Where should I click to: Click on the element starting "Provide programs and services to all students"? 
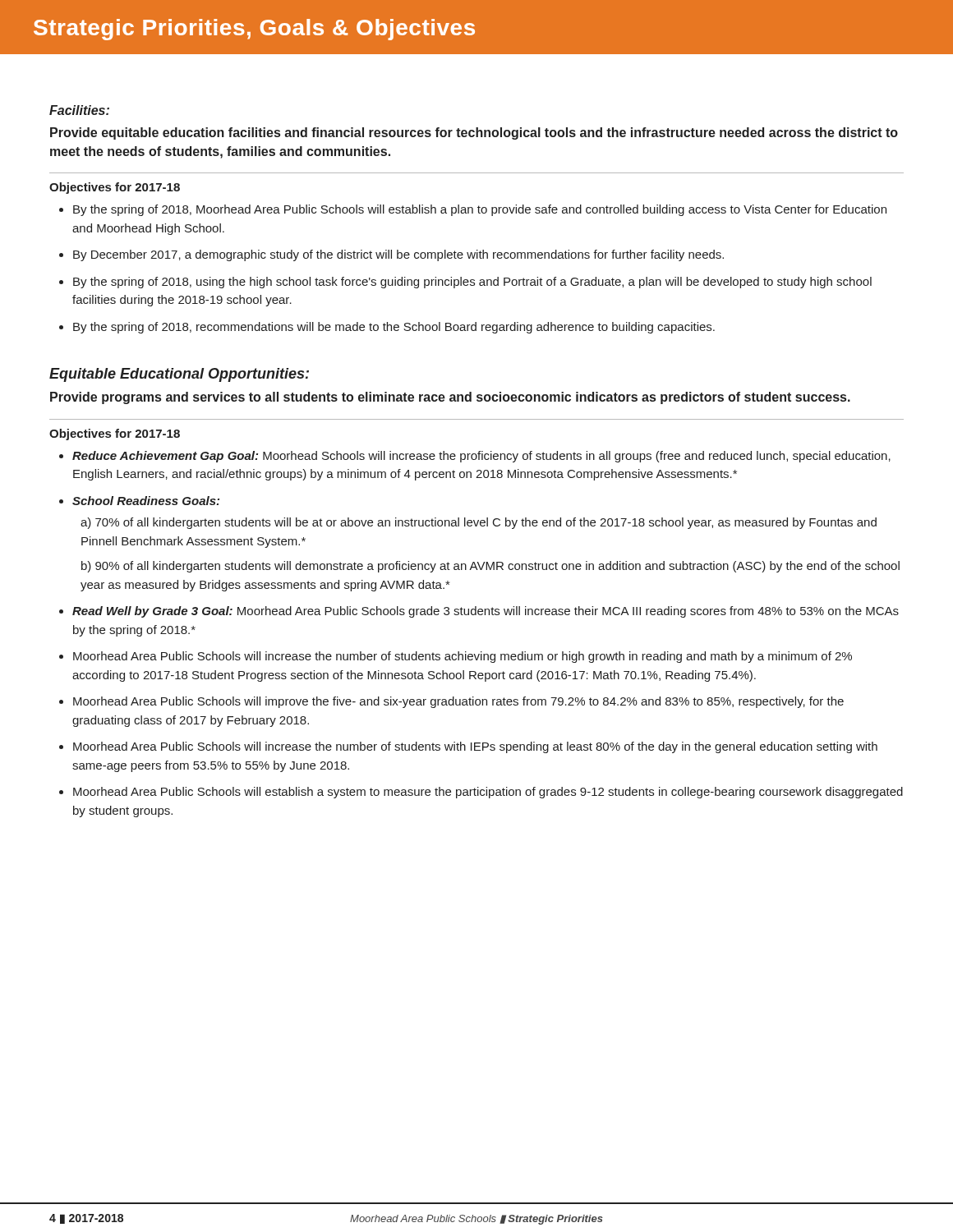click(x=450, y=397)
